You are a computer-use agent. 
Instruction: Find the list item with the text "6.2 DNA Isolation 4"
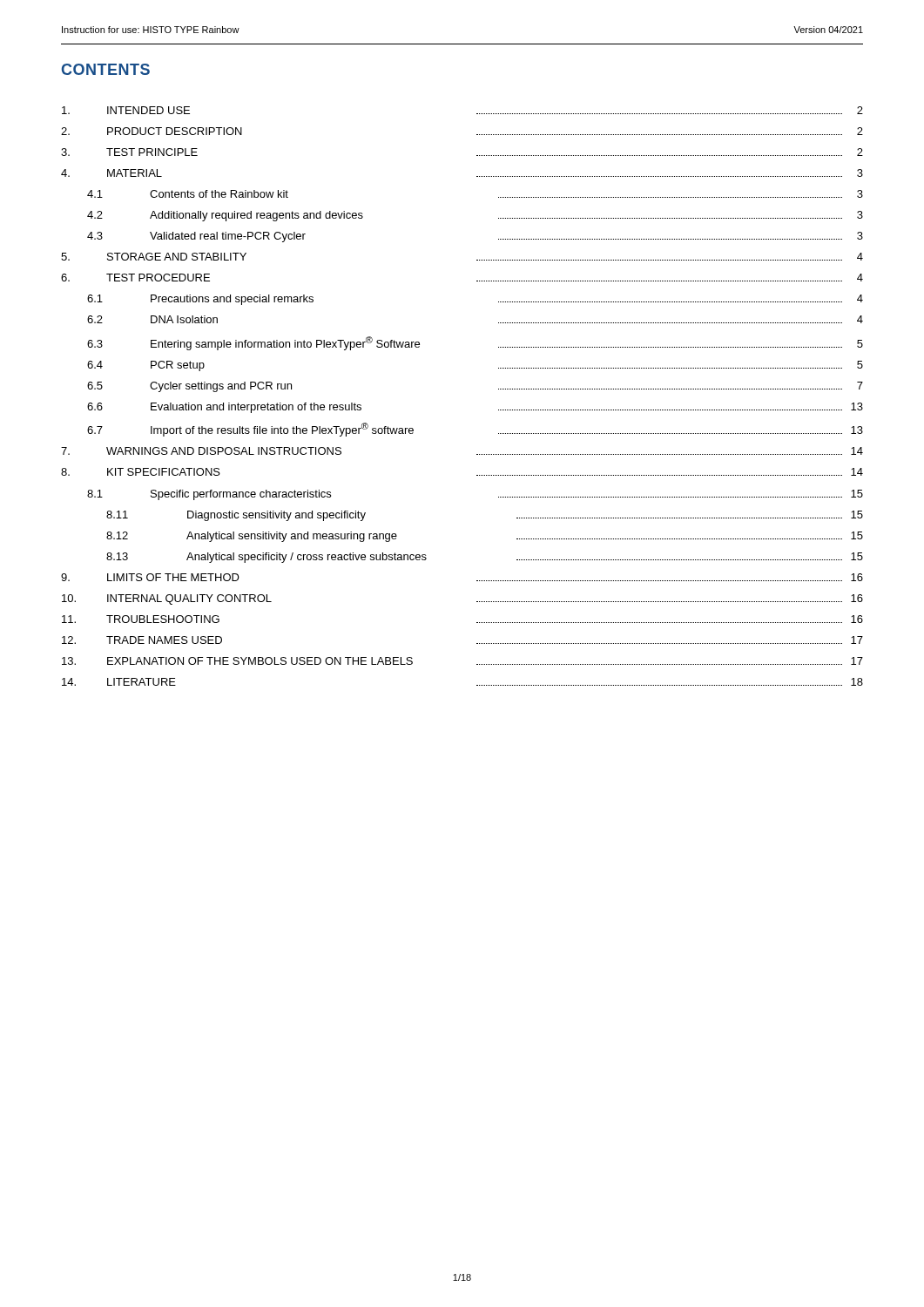tap(90, 318)
